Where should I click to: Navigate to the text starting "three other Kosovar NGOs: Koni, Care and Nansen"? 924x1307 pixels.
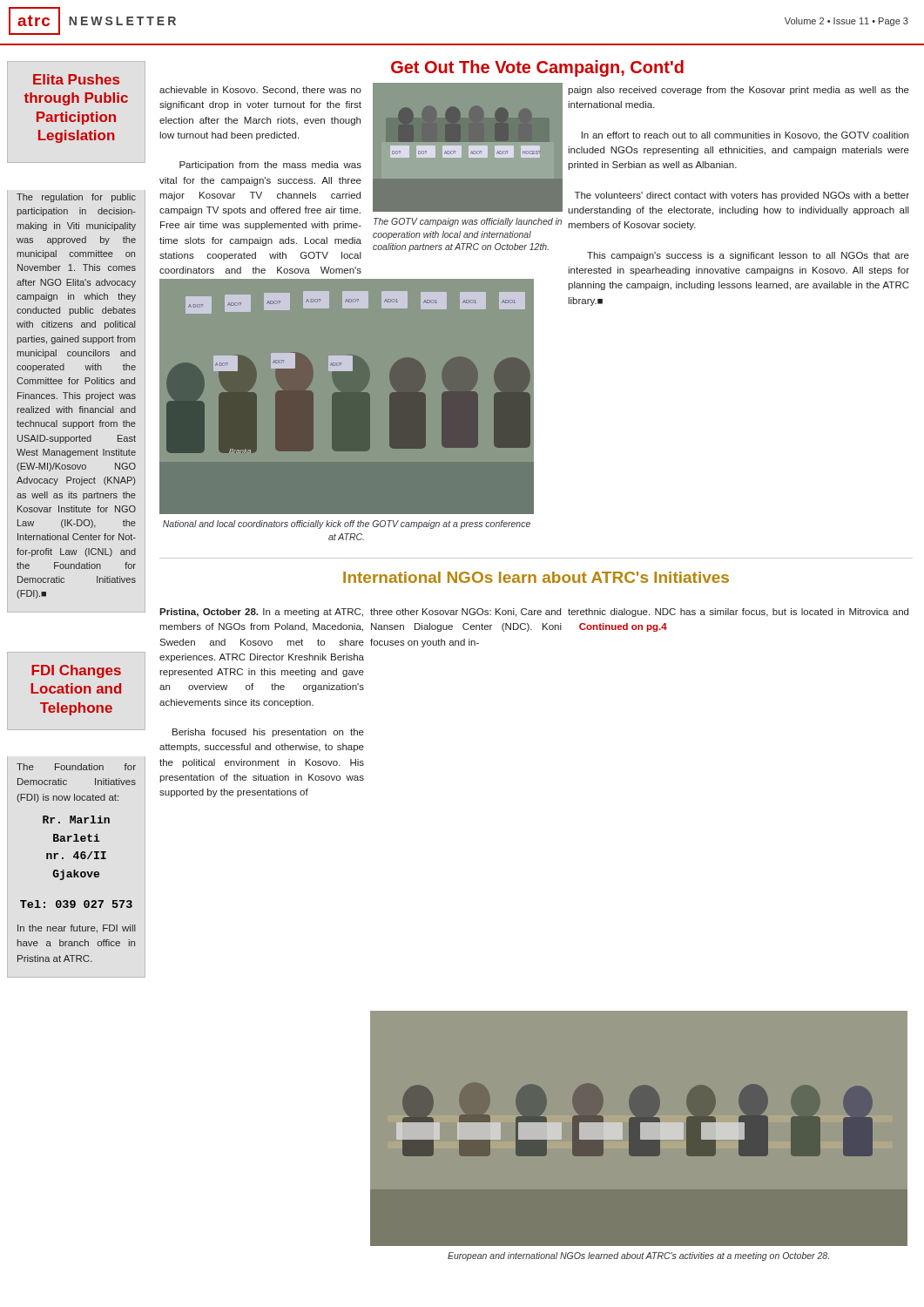[466, 627]
